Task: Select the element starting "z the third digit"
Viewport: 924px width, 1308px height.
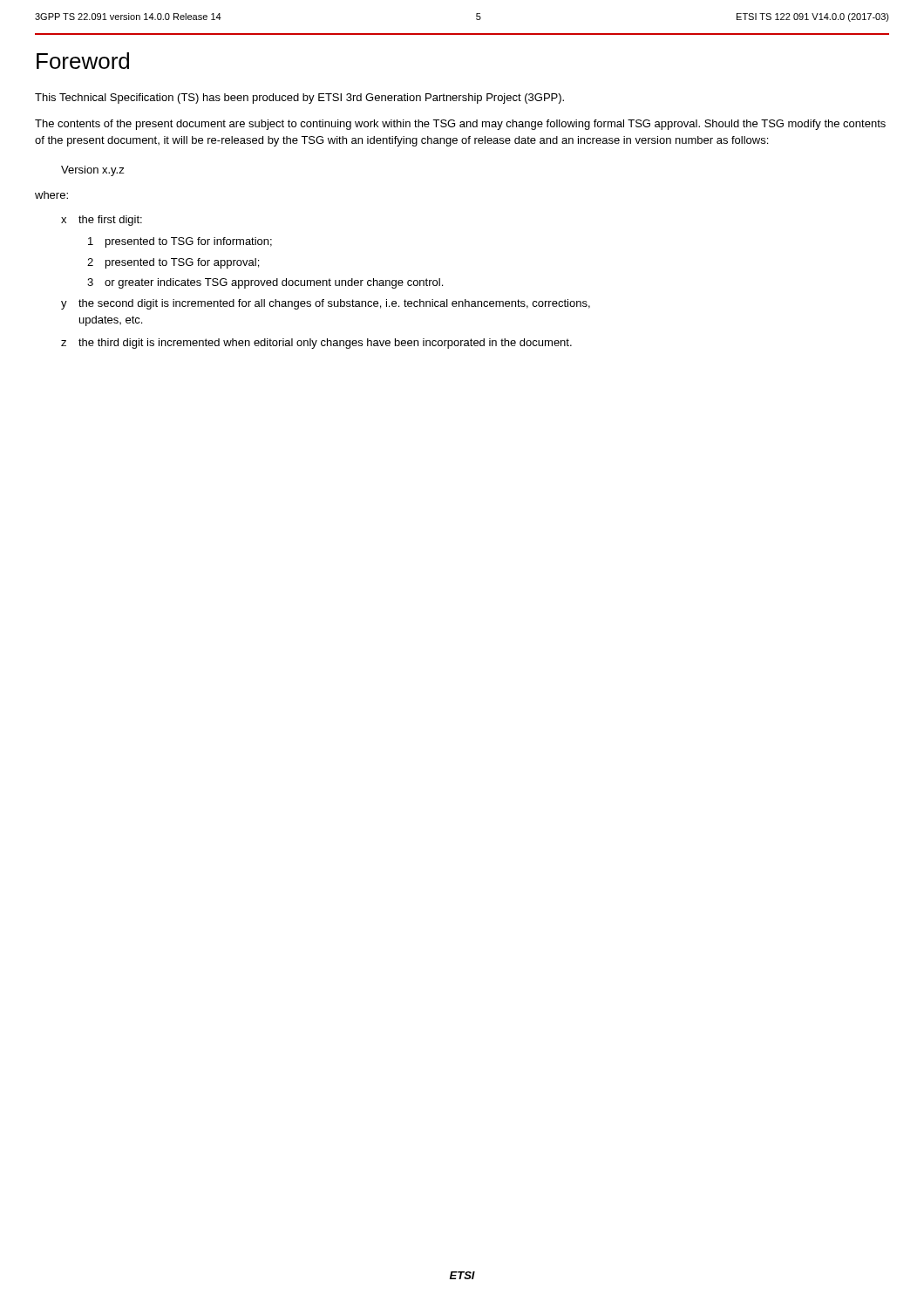Action: [304, 342]
